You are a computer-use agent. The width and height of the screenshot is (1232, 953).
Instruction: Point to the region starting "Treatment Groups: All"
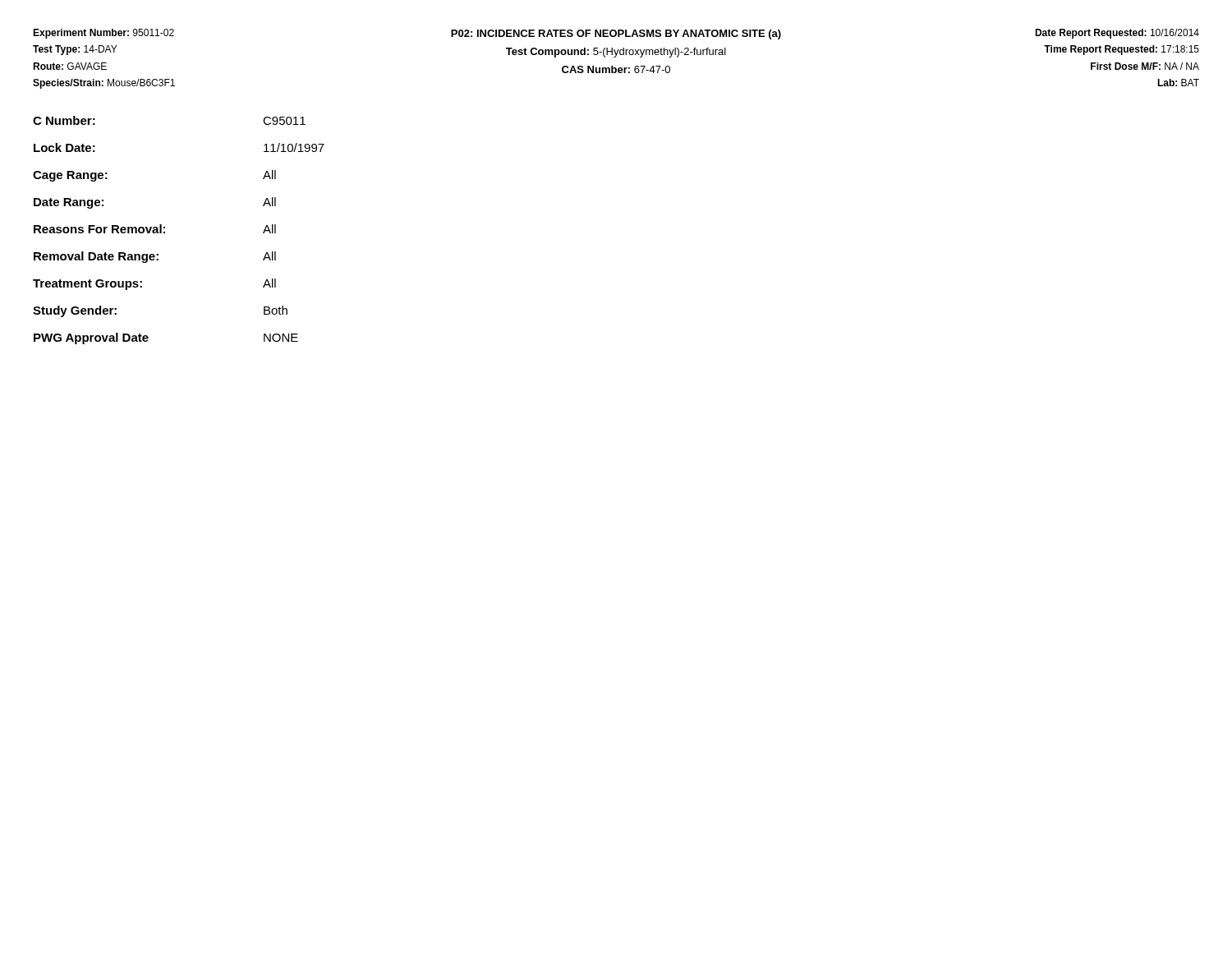(90, 284)
